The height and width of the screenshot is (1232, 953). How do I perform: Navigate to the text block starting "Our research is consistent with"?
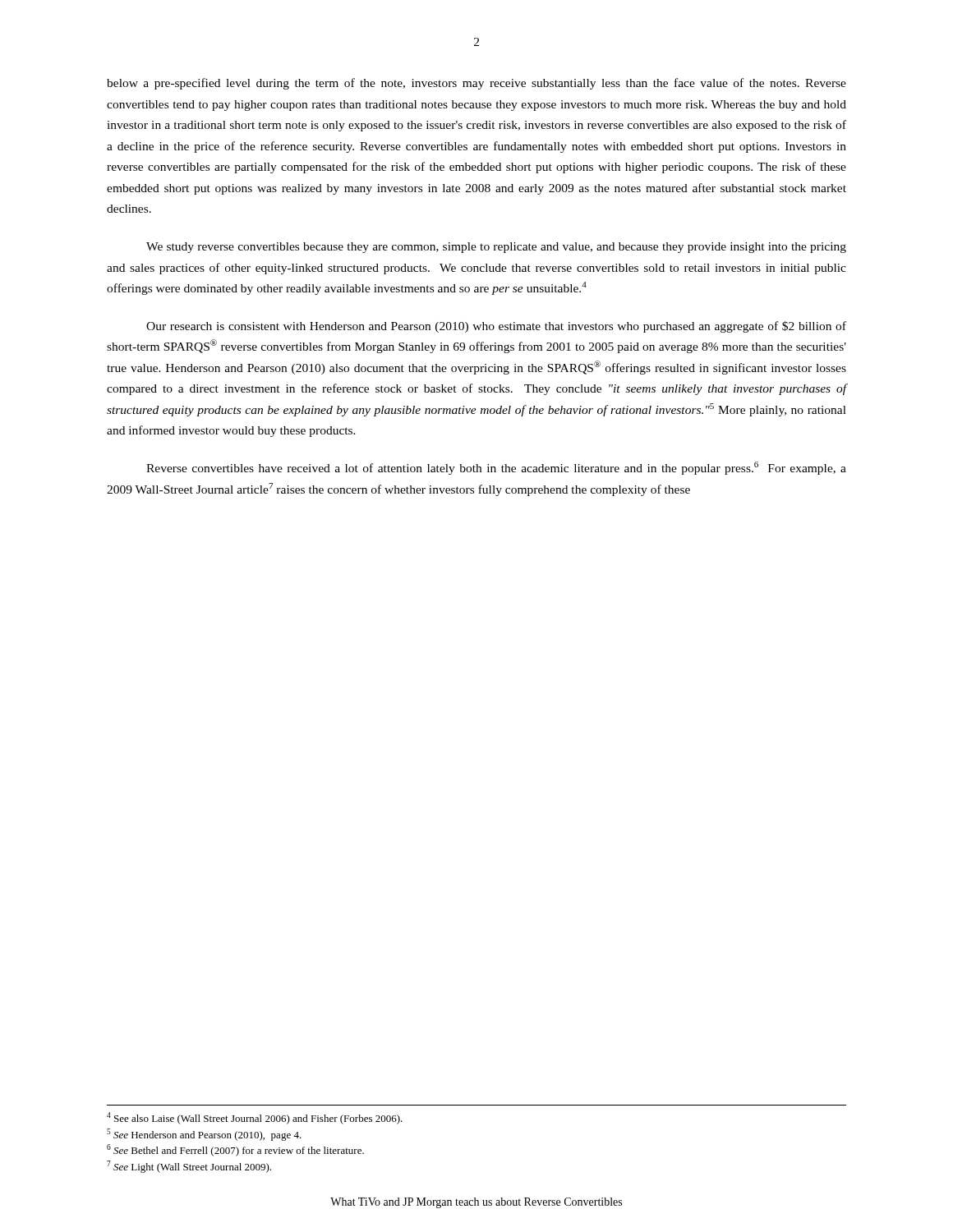click(x=476, y=378)
